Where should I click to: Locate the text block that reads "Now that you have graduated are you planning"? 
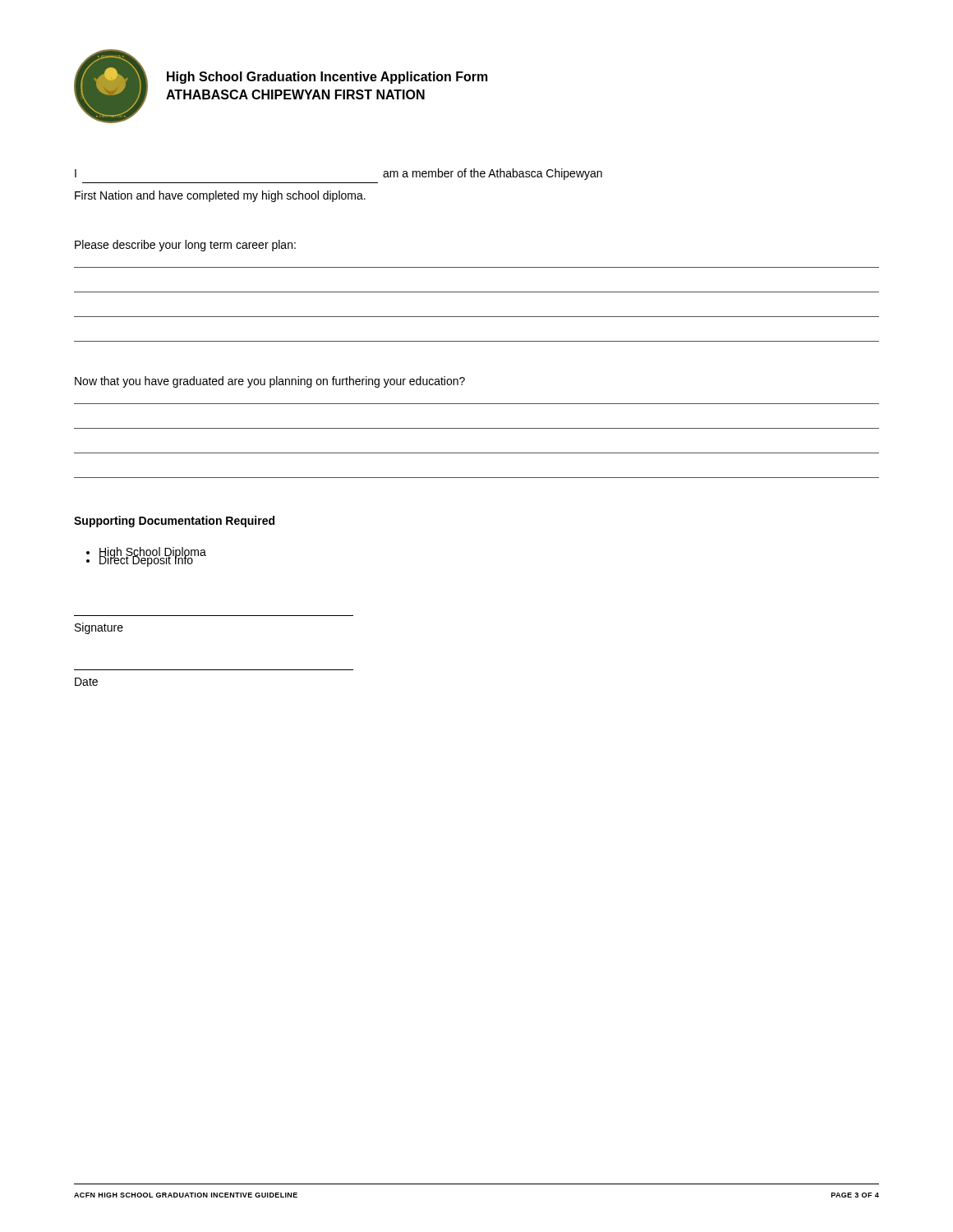click(476, 426)
